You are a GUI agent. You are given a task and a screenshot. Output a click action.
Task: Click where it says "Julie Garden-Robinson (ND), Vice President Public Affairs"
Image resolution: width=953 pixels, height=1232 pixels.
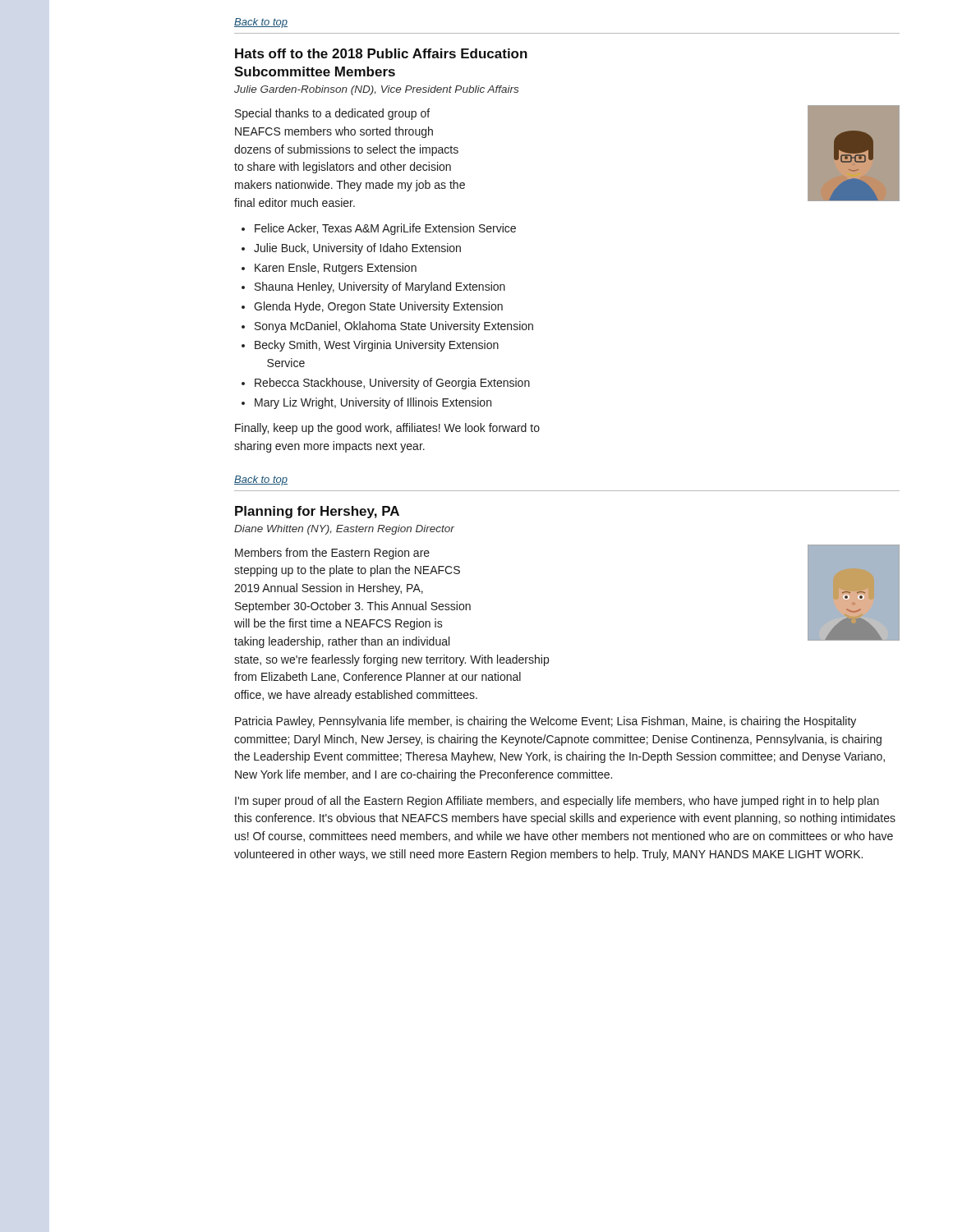377,89
